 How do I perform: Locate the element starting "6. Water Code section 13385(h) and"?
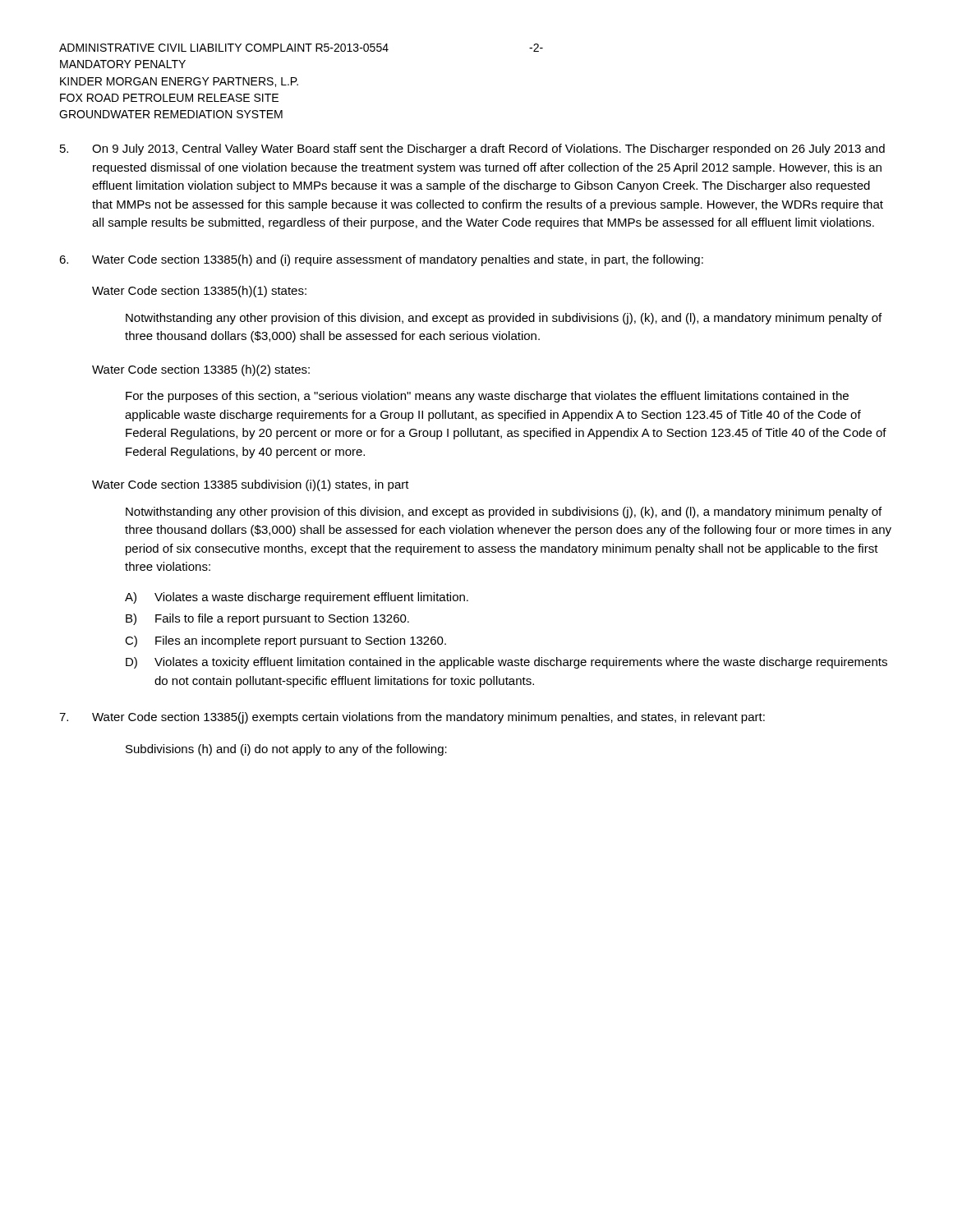click(382, 259)
